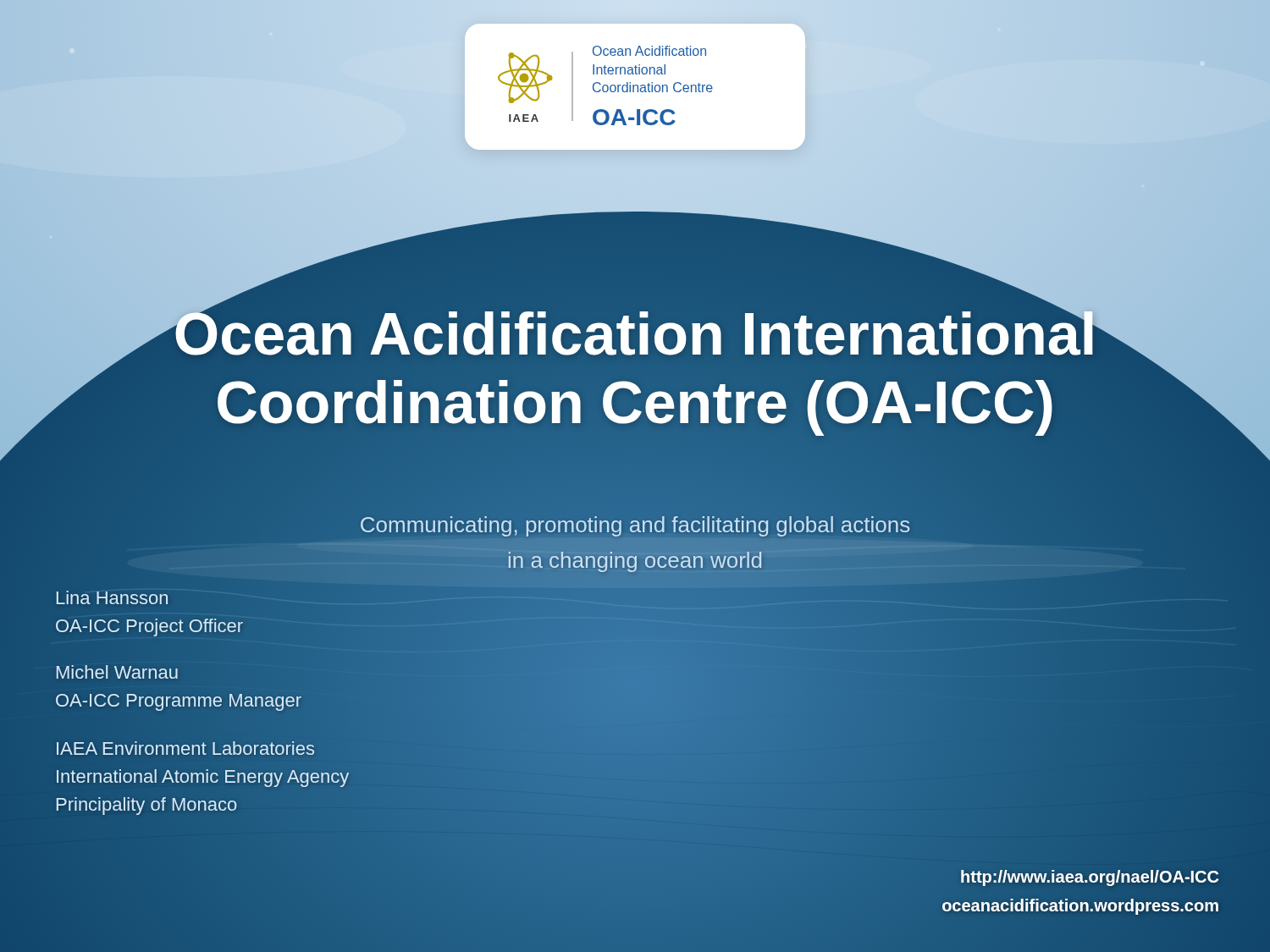Viewport: 1270px width, 952px height.
Task: Find the title that reads "Ocean Acidification International Coordination Centre (OA-ICC)"
Action: (x=635, y=369)
